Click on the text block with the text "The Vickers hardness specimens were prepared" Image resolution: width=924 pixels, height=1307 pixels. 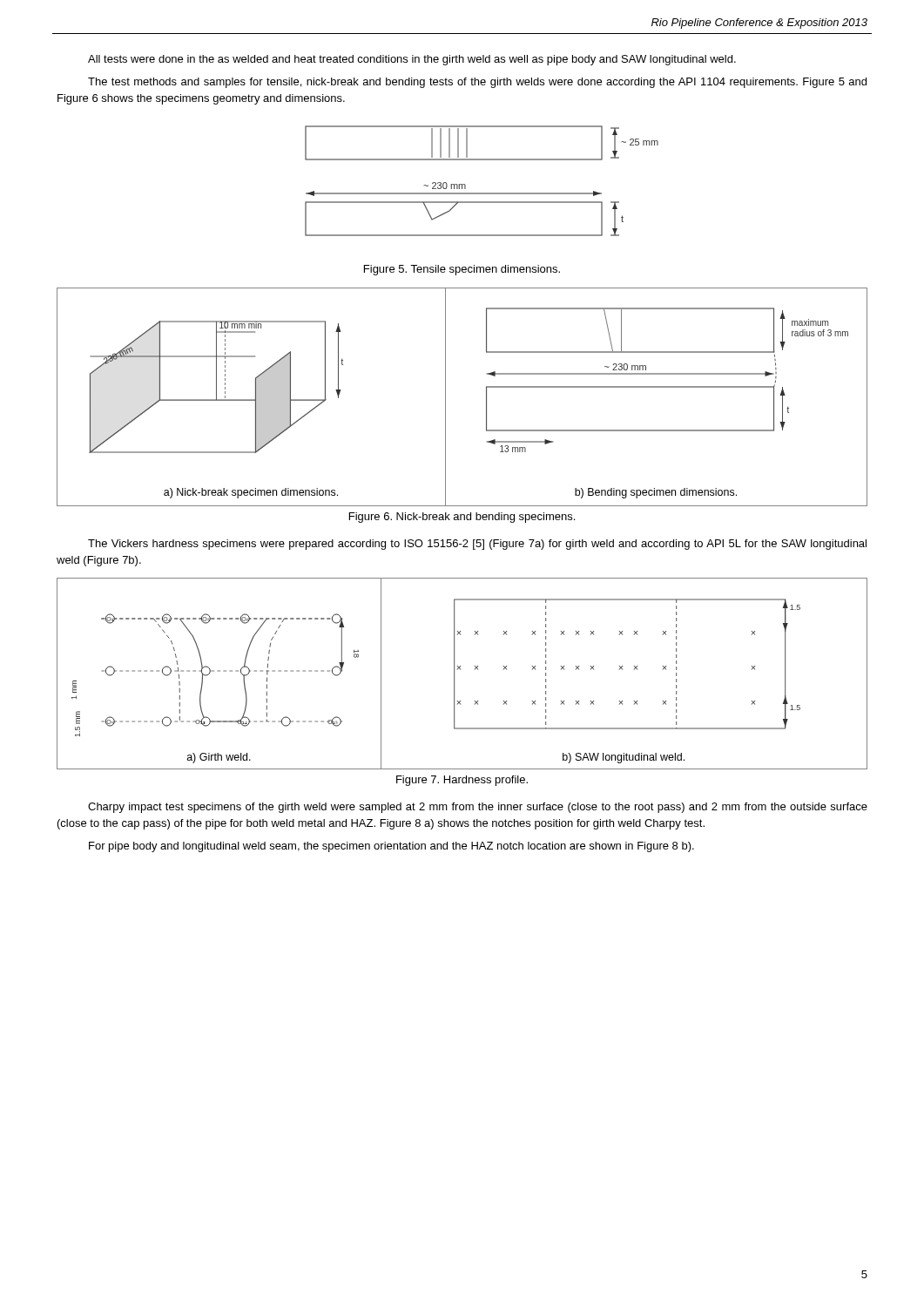[462, 552]
